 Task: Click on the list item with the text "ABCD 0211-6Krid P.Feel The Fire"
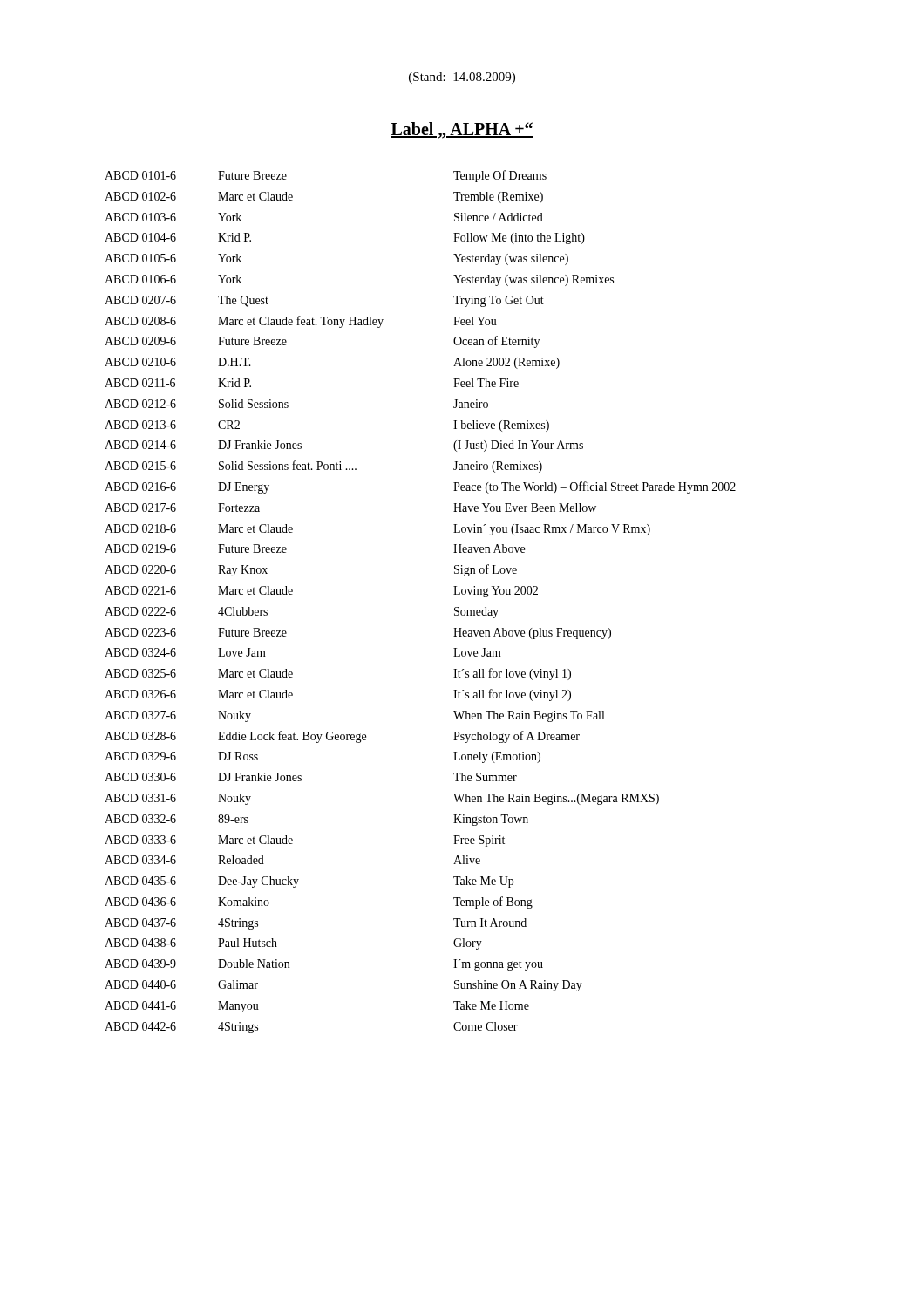[x=462, y=384]
